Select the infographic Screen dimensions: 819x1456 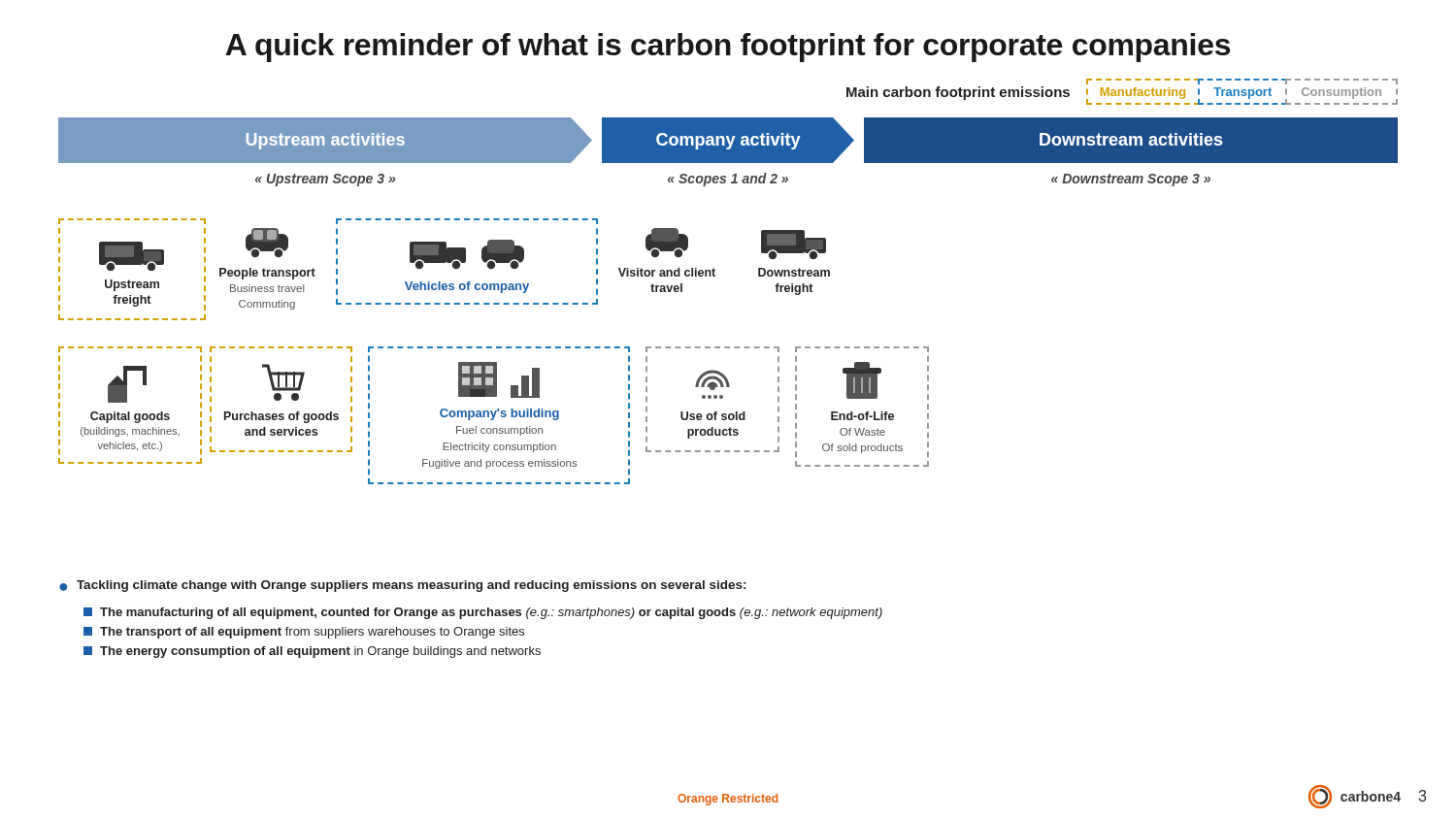point(728,312)
